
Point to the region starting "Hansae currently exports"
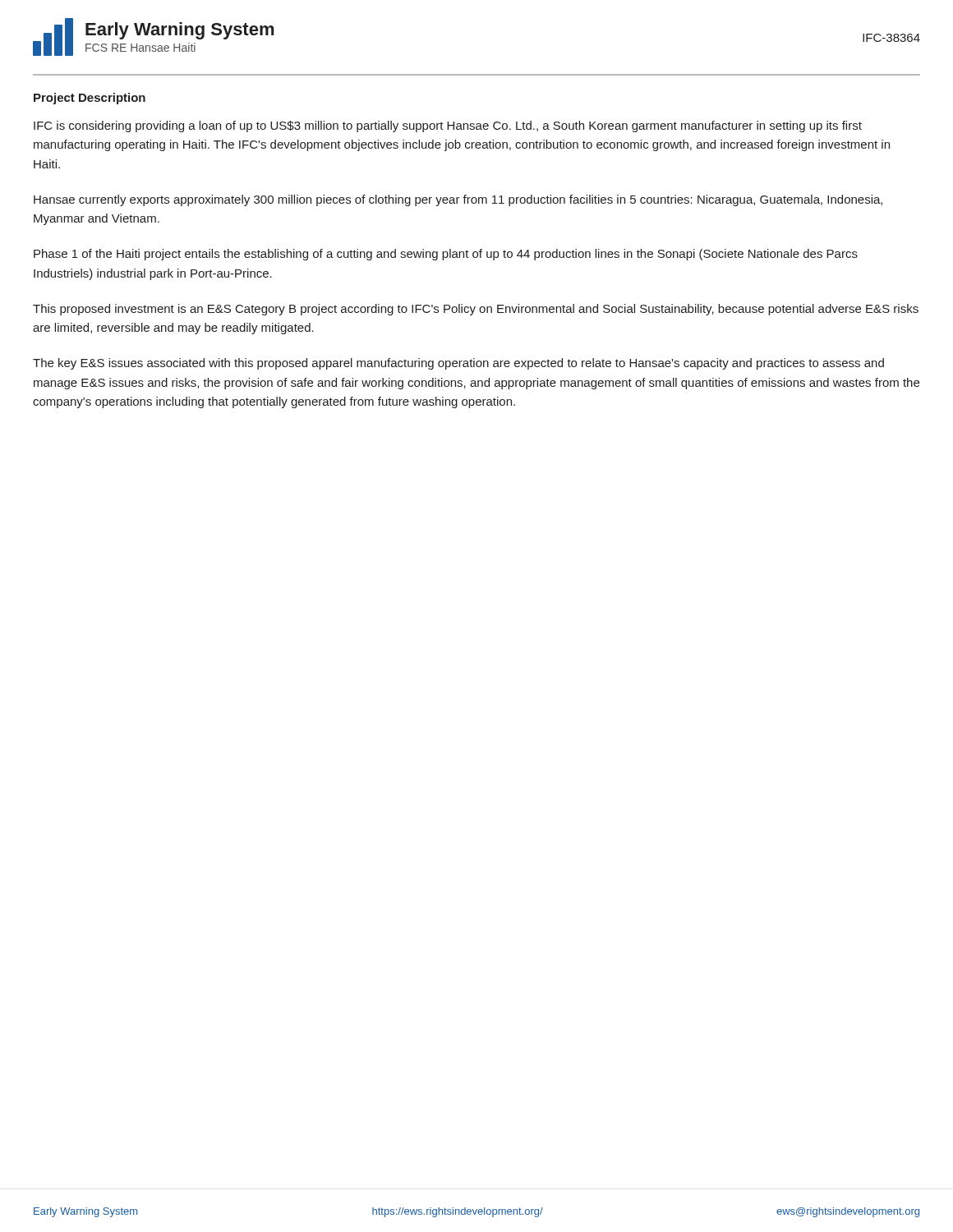(458, 209)
